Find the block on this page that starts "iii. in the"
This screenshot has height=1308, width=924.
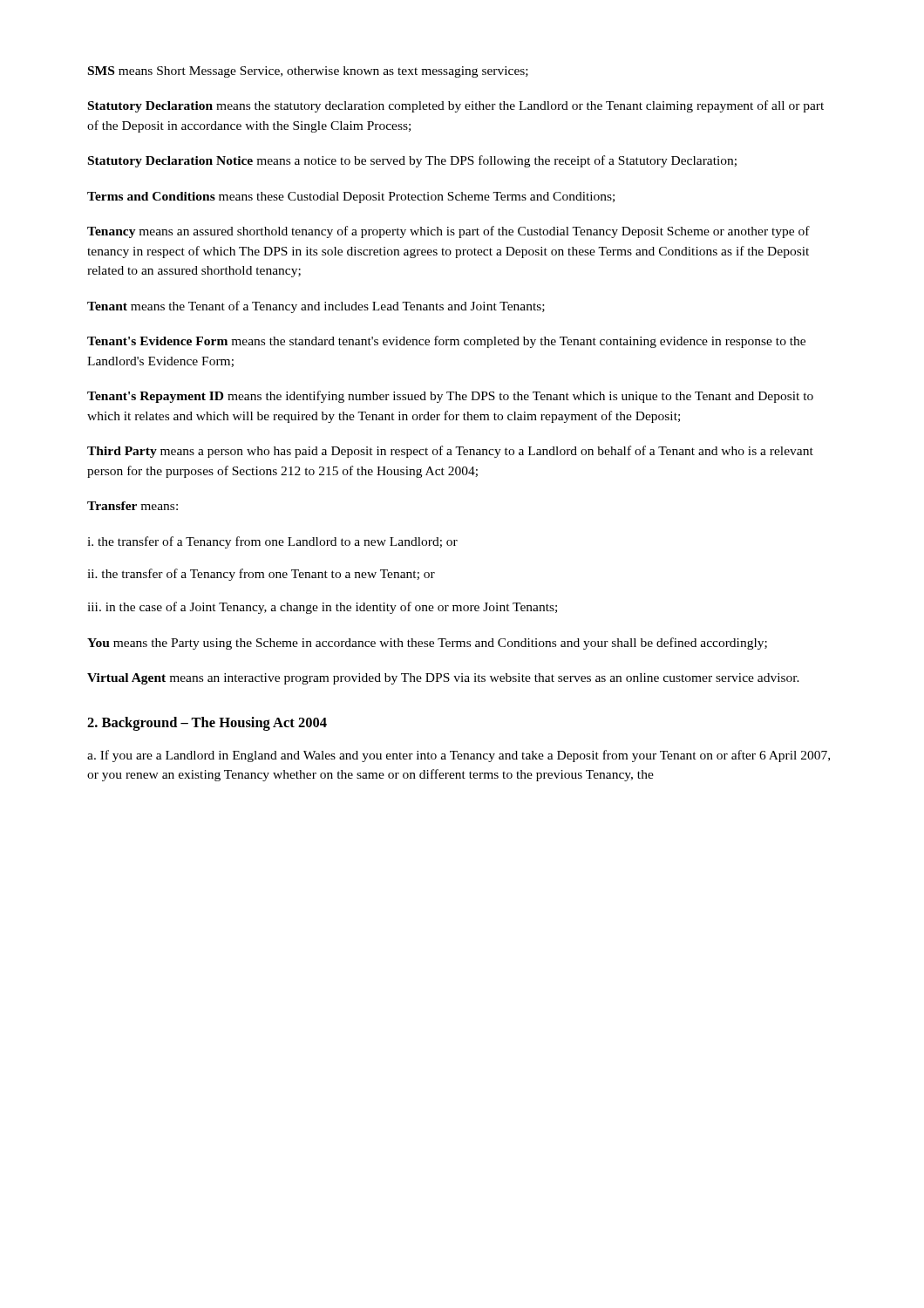[462, 608]
